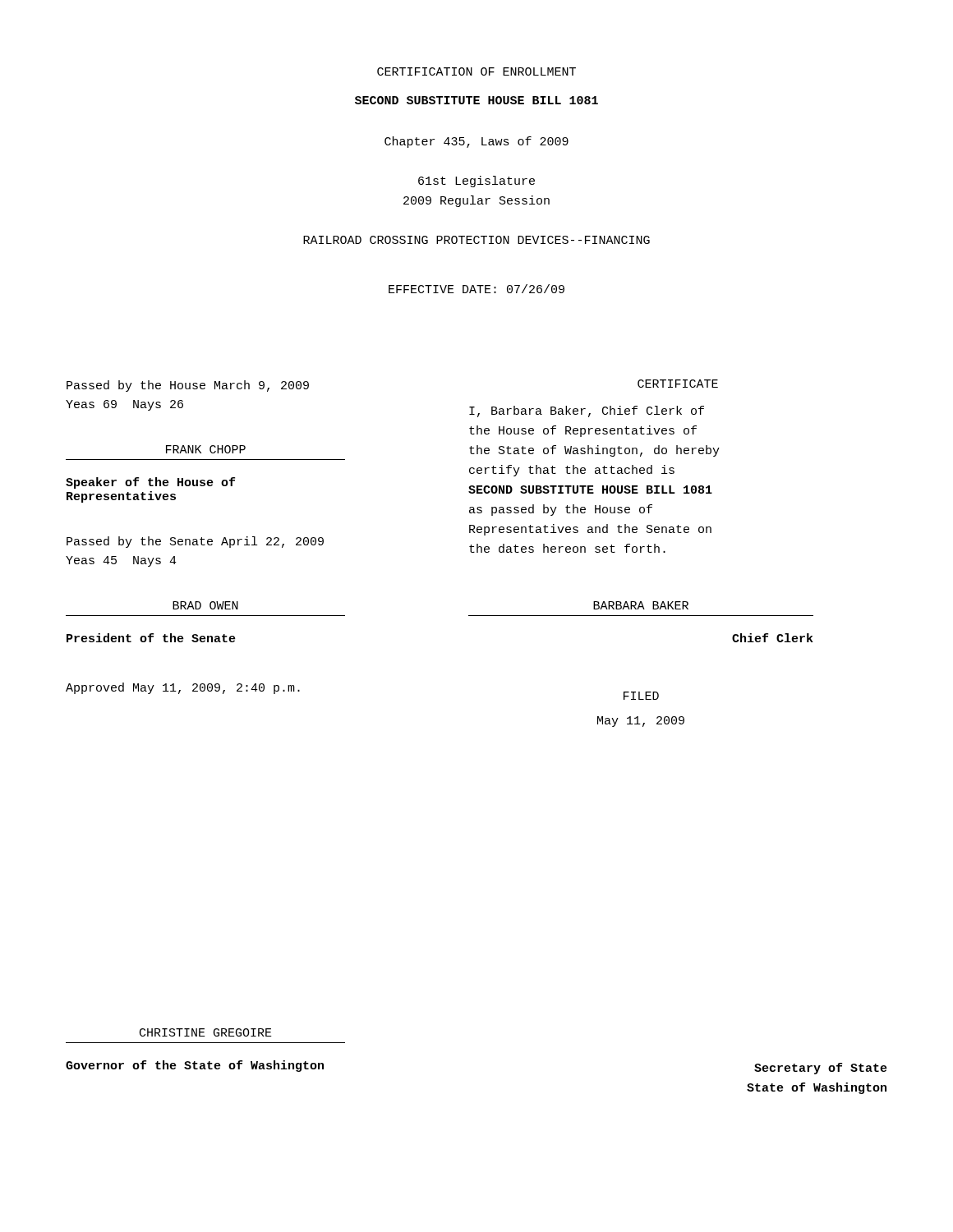This screenshot has height=1232, width=953.
Task: Click on the element starting "BRAD OWEN"
Action: pos(205,608)
